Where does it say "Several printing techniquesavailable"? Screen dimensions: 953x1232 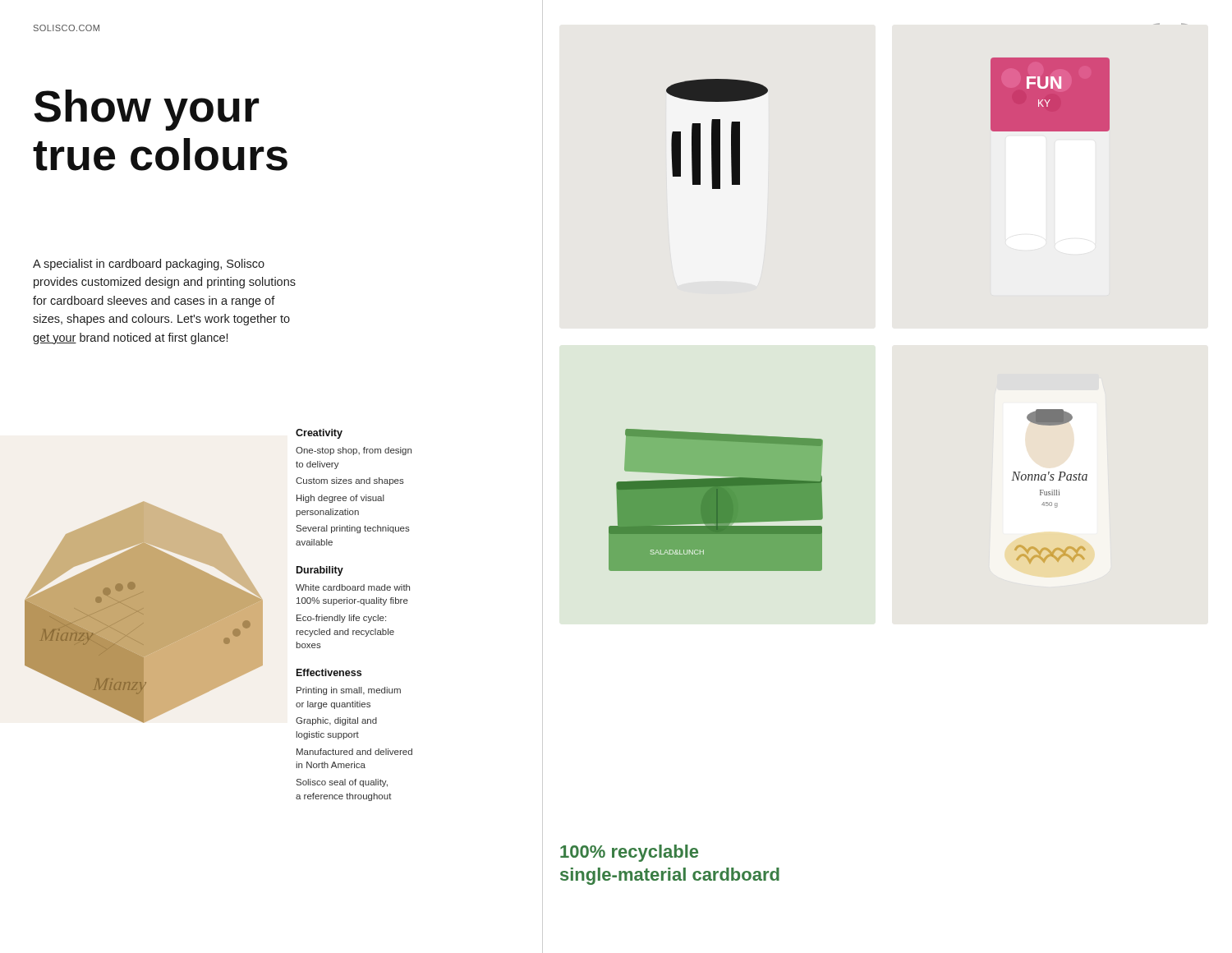(353, 535)
